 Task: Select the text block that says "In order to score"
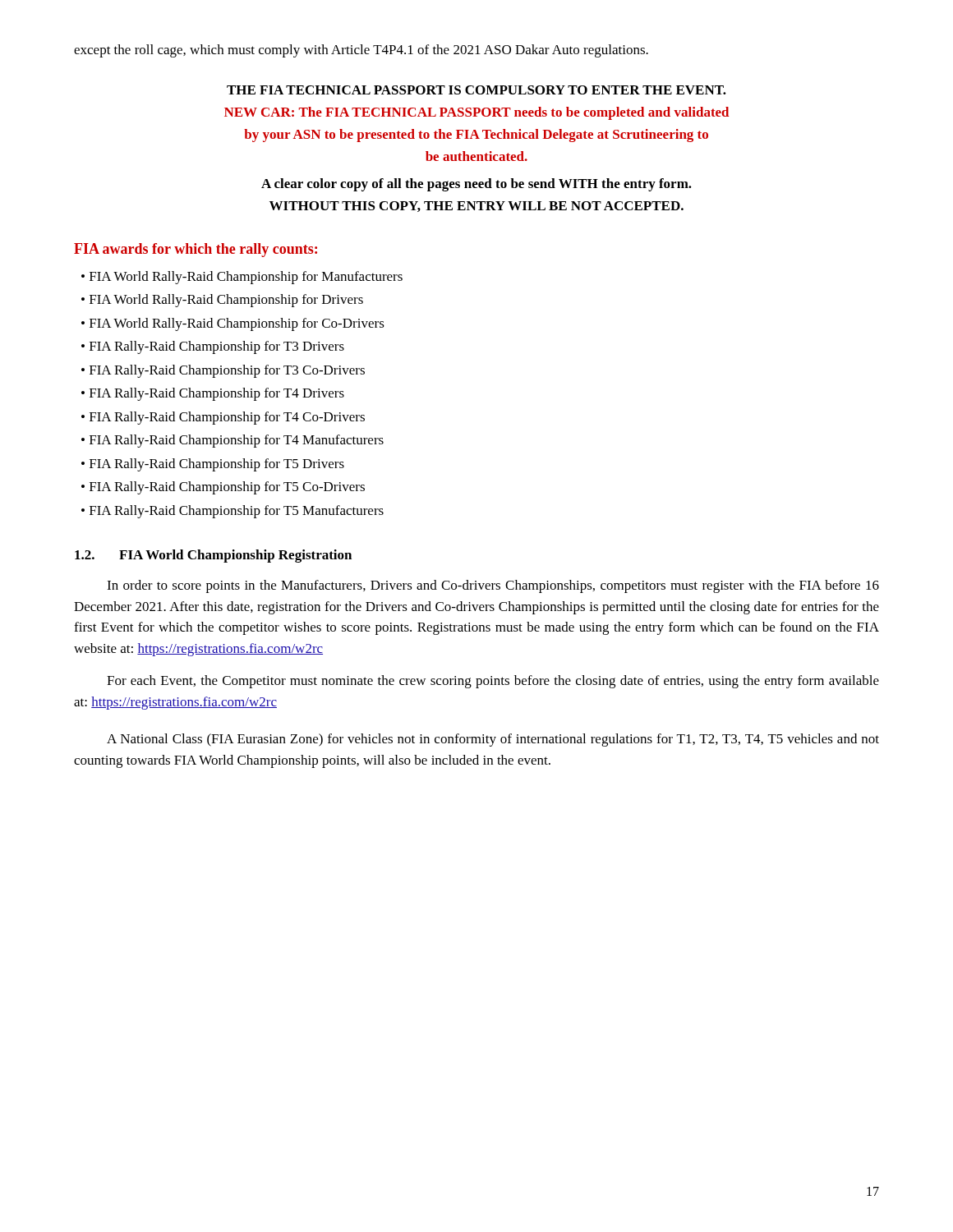[476, 617]
